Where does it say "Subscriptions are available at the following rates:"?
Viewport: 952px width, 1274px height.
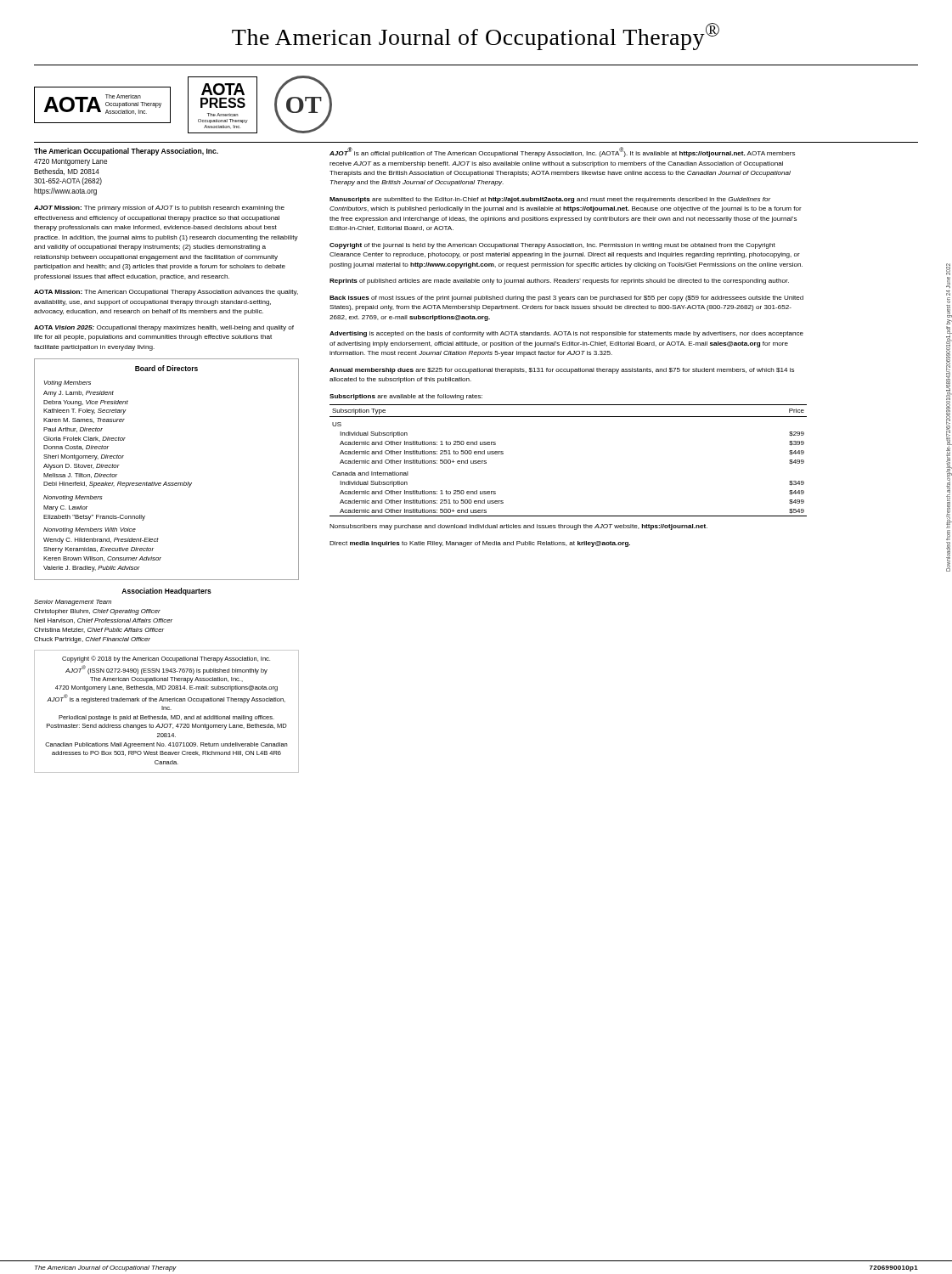coord(406,396)
